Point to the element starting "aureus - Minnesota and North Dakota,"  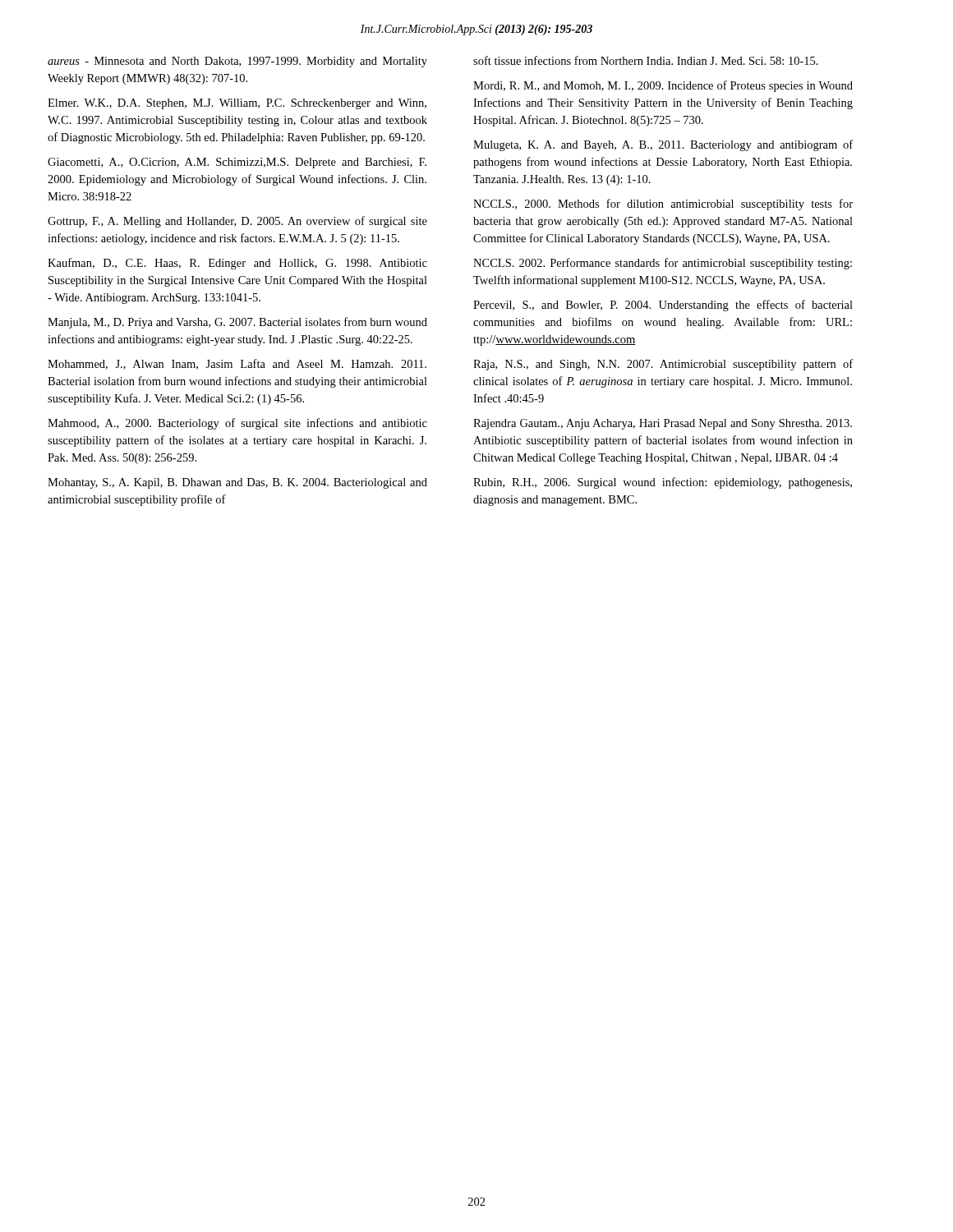click(237, 69)
